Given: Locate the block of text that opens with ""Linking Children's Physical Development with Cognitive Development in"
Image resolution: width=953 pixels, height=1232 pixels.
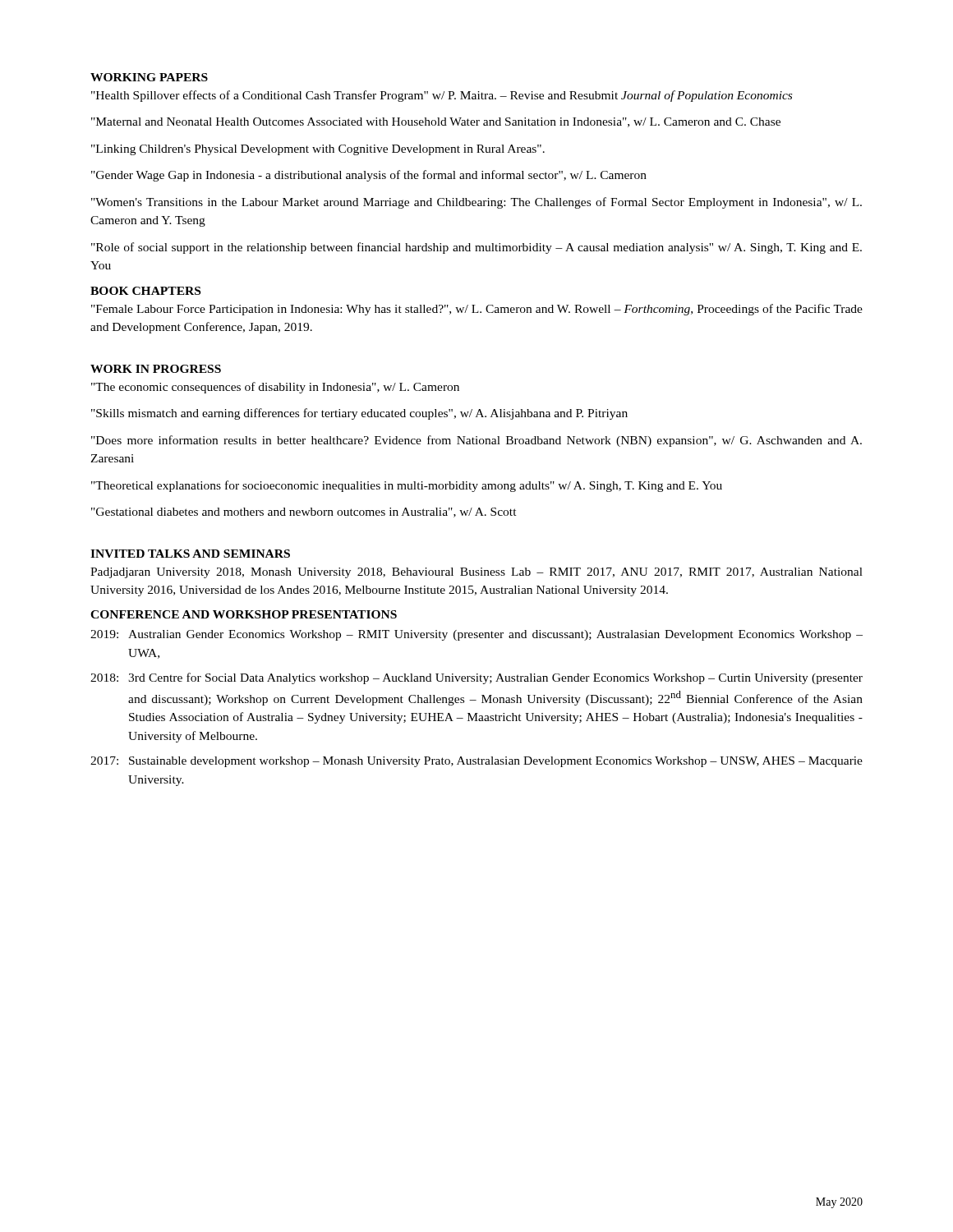Looking at the screenshot, I should 318,148.
